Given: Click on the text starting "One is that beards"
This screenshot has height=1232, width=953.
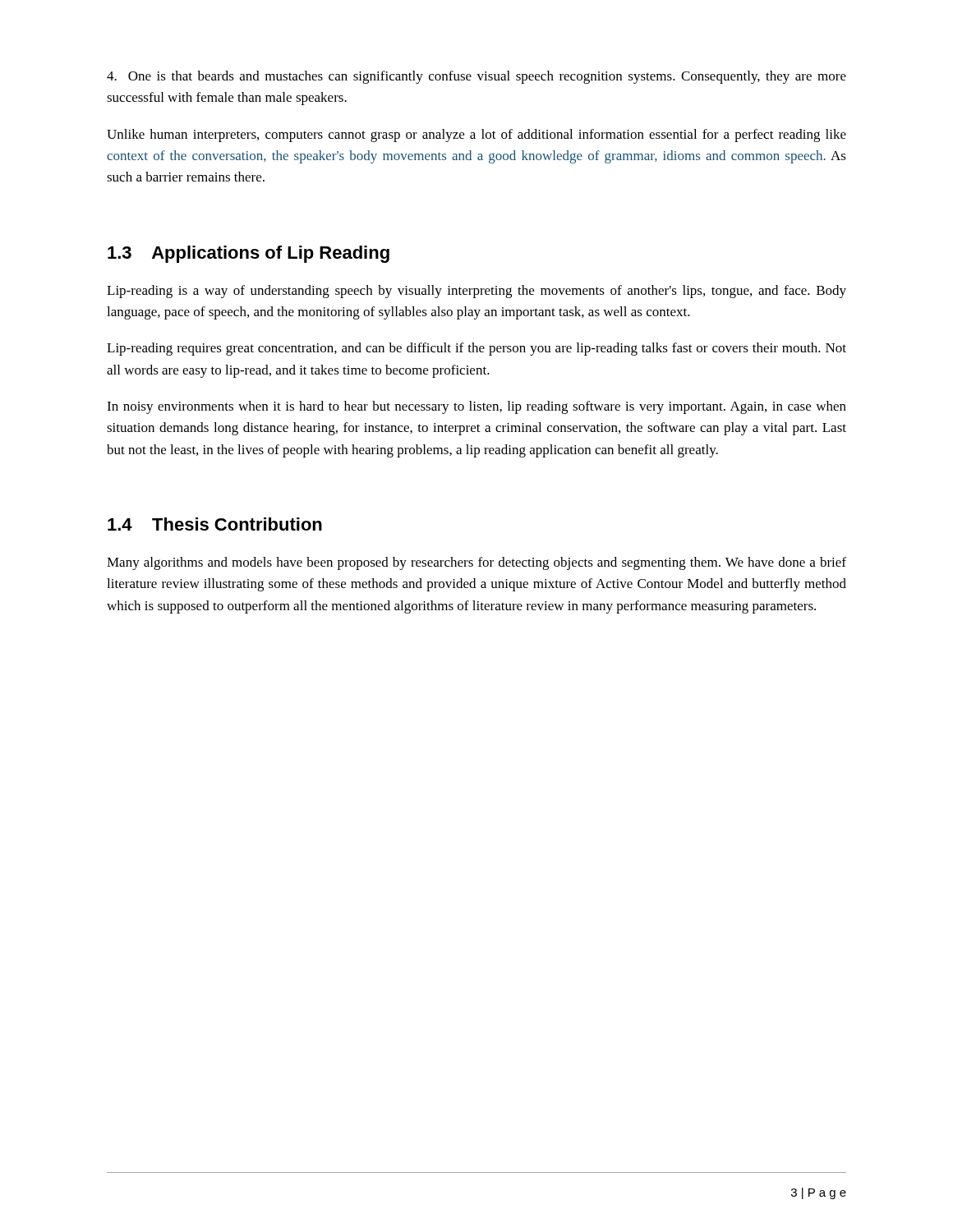Looking at the screenshot, I should 476,87.
